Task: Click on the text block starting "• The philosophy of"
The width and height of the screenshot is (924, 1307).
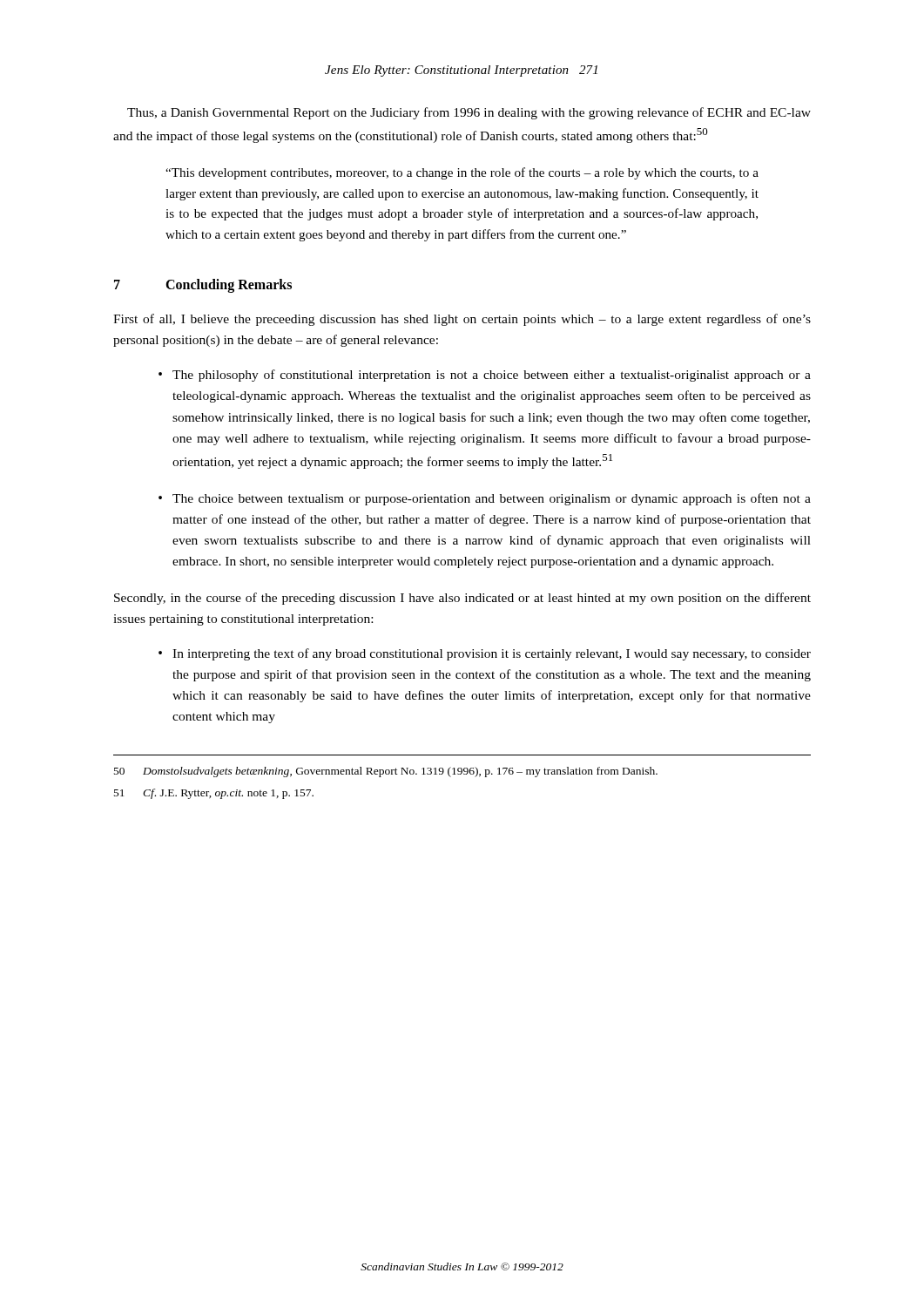Action: point(479,418)
